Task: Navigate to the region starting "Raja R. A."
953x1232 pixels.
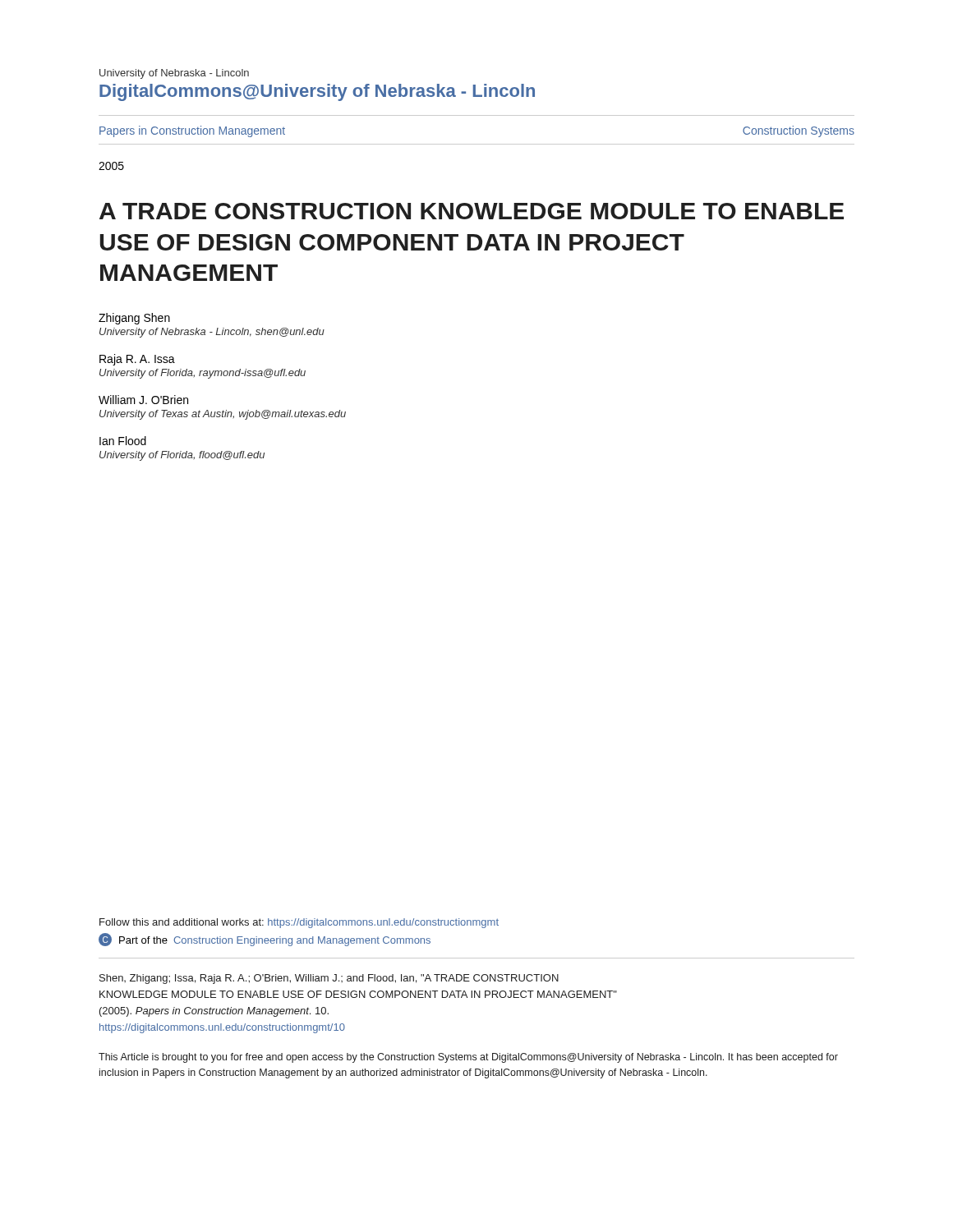Action: (137, 360)
